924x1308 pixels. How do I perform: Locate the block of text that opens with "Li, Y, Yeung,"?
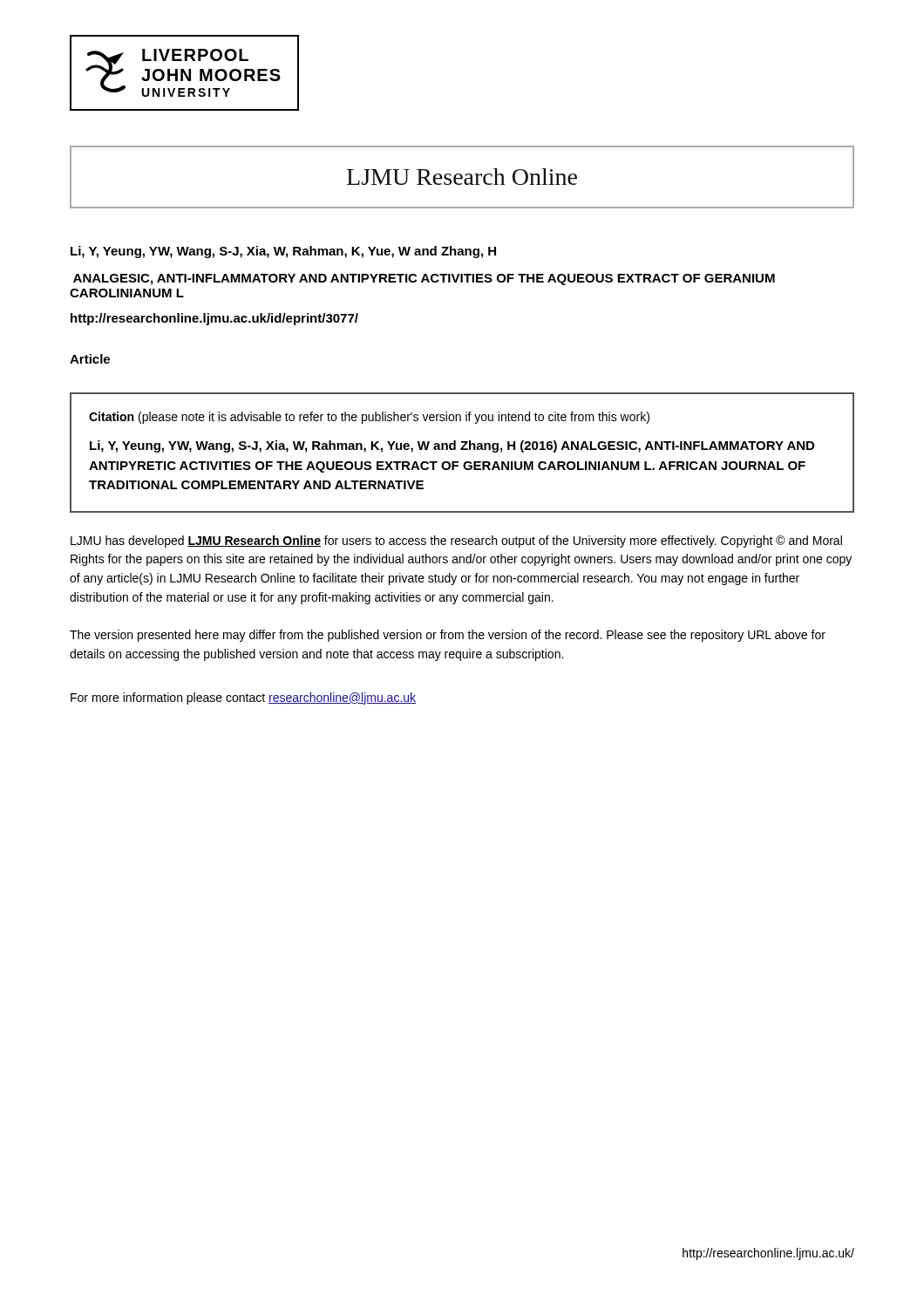pos(283,251)
